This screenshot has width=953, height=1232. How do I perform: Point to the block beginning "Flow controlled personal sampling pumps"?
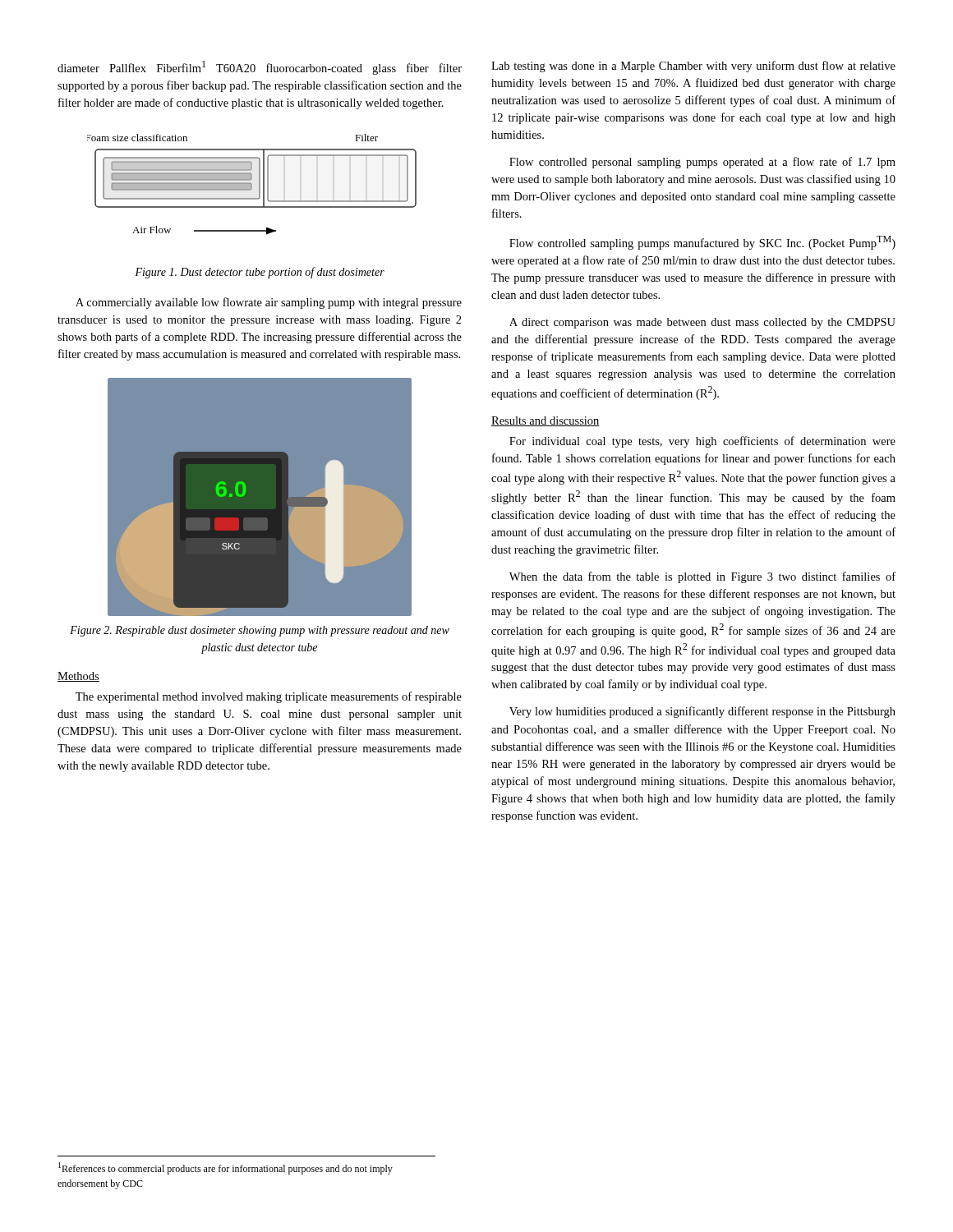(693, 188)
